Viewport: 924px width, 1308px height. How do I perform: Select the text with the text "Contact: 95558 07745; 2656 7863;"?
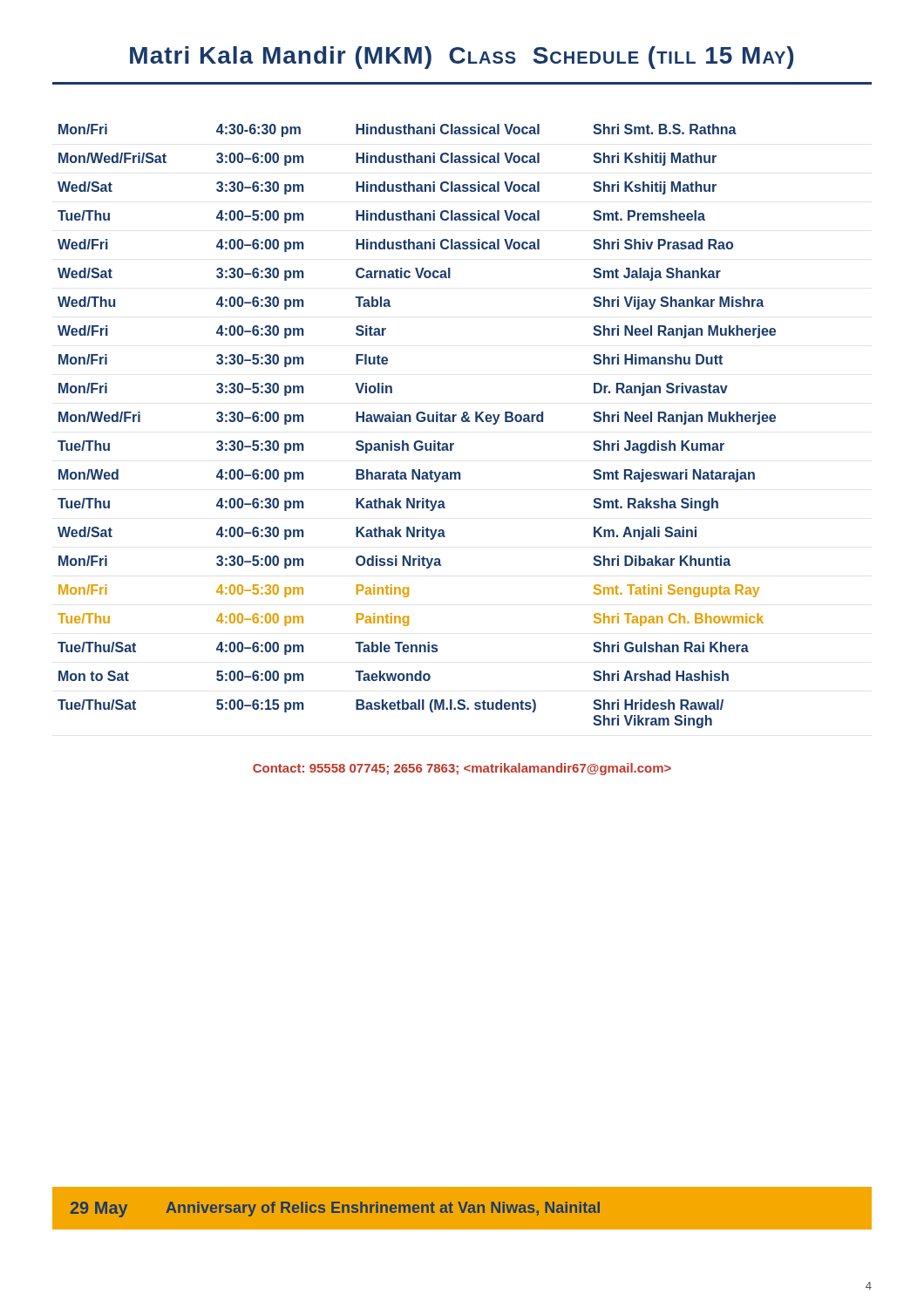462,768
